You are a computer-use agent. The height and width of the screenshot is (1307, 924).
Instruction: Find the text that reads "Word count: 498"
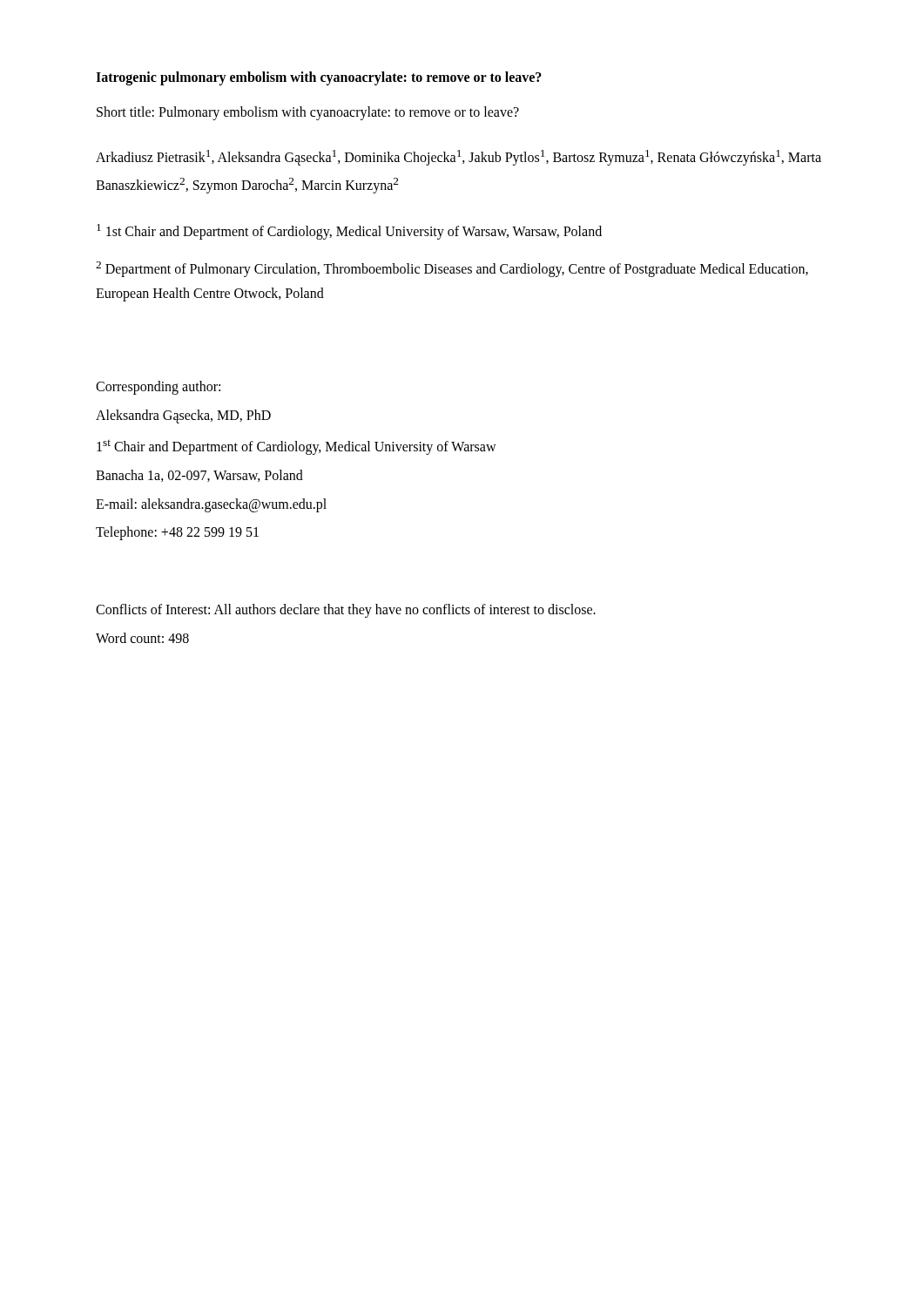(x=142, y=638)
